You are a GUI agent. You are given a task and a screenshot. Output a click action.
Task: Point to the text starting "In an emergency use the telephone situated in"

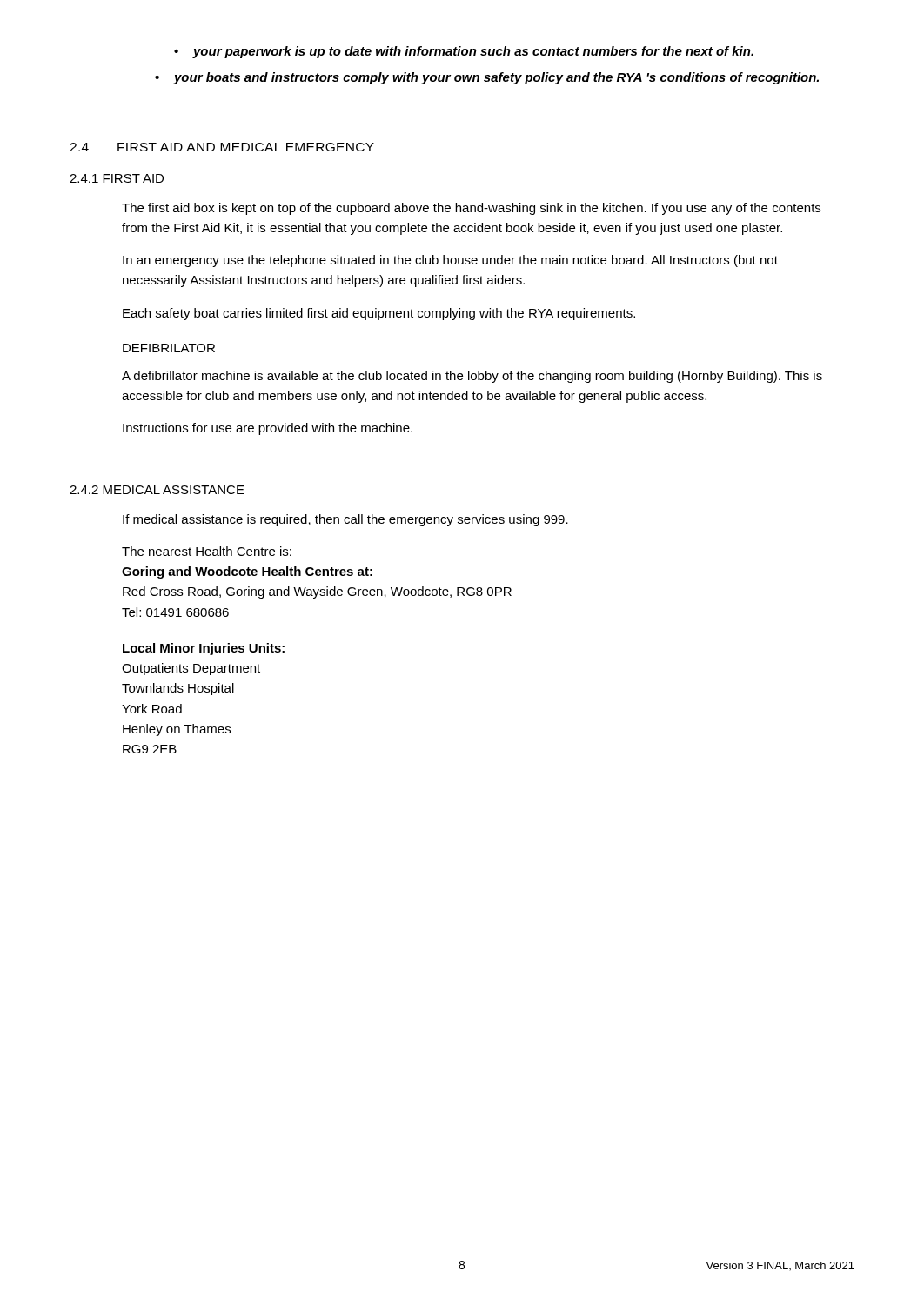(450, 270)
